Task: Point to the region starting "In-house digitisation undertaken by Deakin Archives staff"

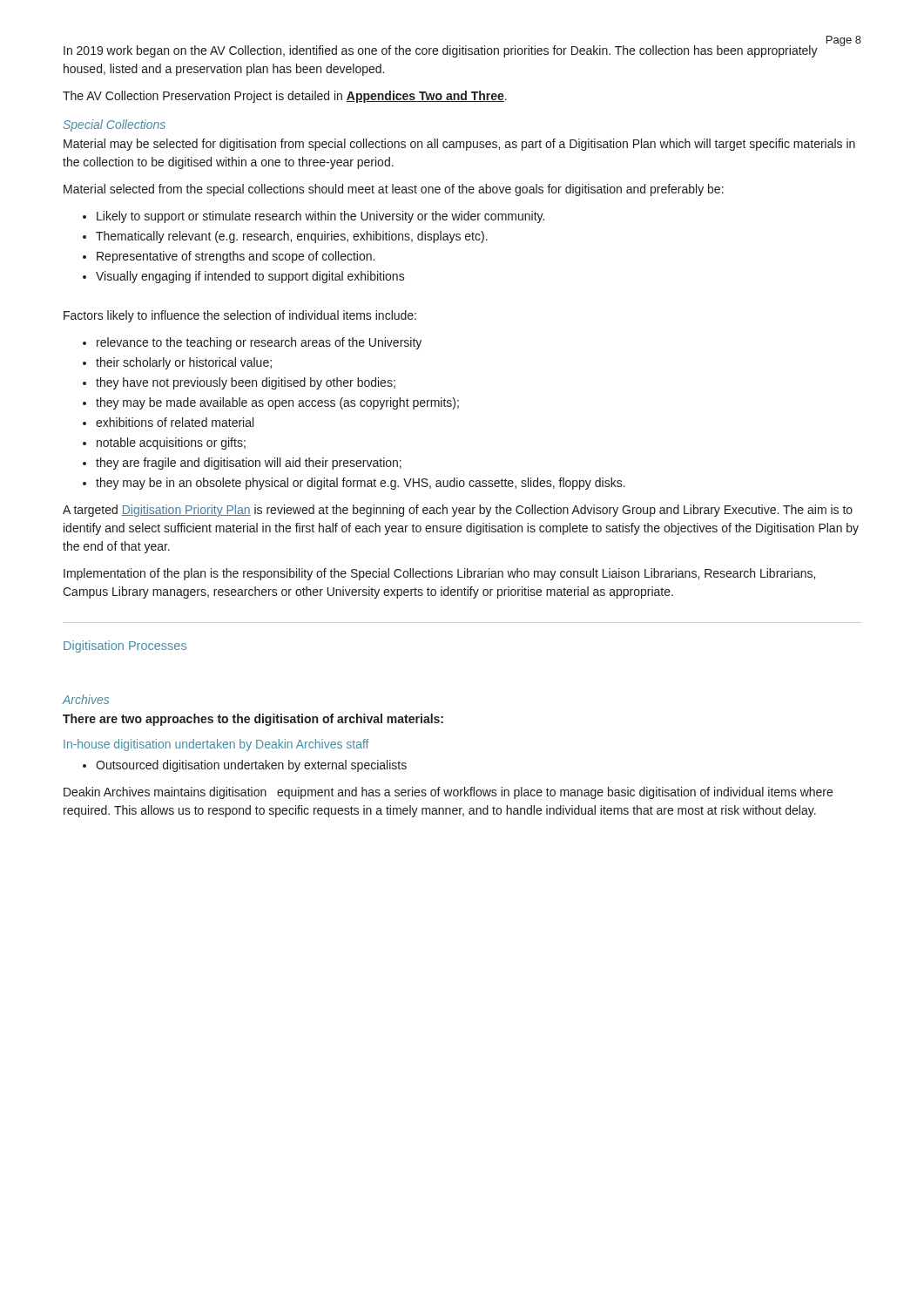Action: (x=216, y=744)
